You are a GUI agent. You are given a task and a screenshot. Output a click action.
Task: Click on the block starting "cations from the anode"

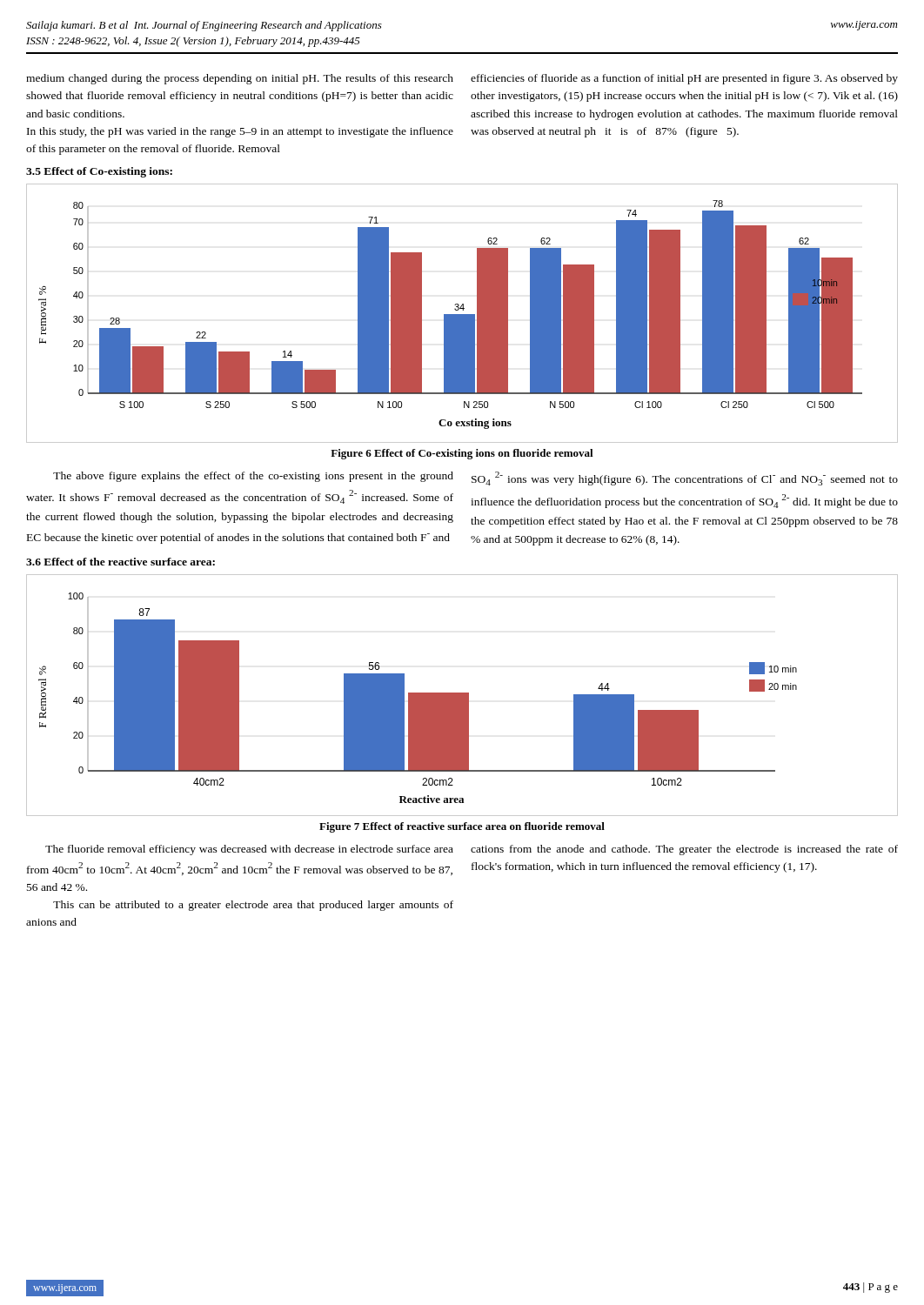coord(684,857)
